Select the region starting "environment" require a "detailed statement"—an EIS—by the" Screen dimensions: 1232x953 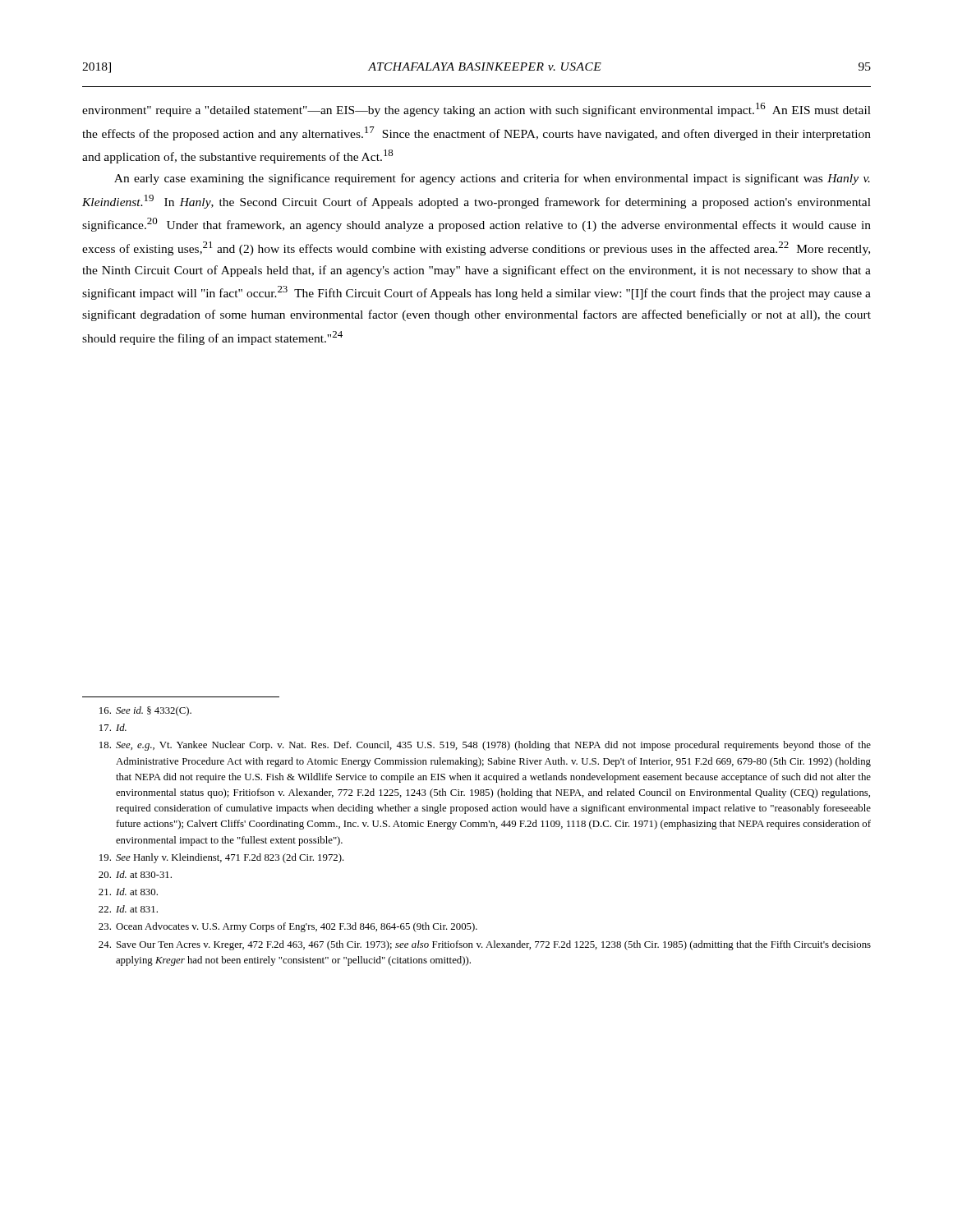pyautogui.click(x=476, y=132)
